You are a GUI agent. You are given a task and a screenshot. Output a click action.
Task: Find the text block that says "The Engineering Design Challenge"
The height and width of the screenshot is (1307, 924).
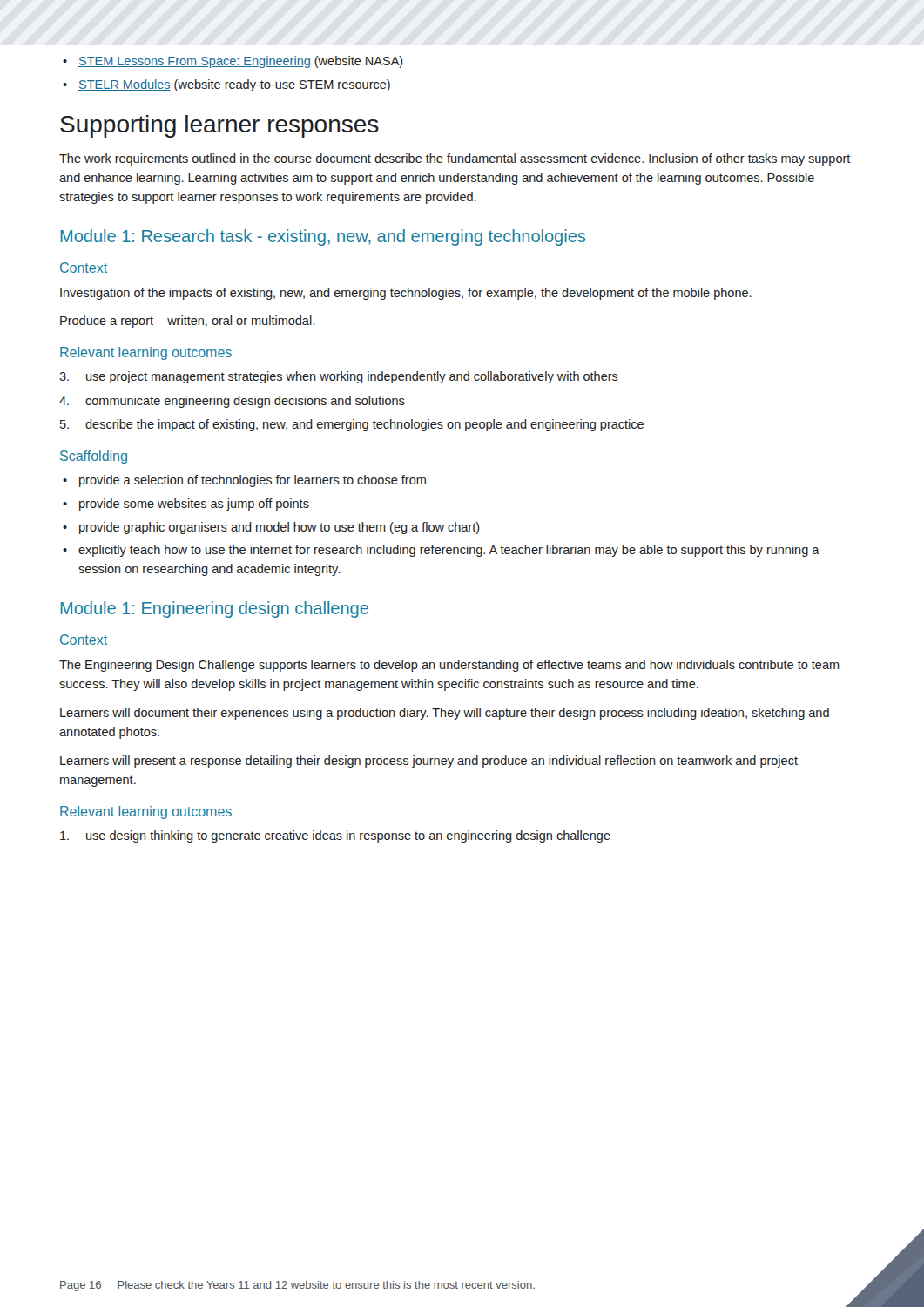(462, 675)
